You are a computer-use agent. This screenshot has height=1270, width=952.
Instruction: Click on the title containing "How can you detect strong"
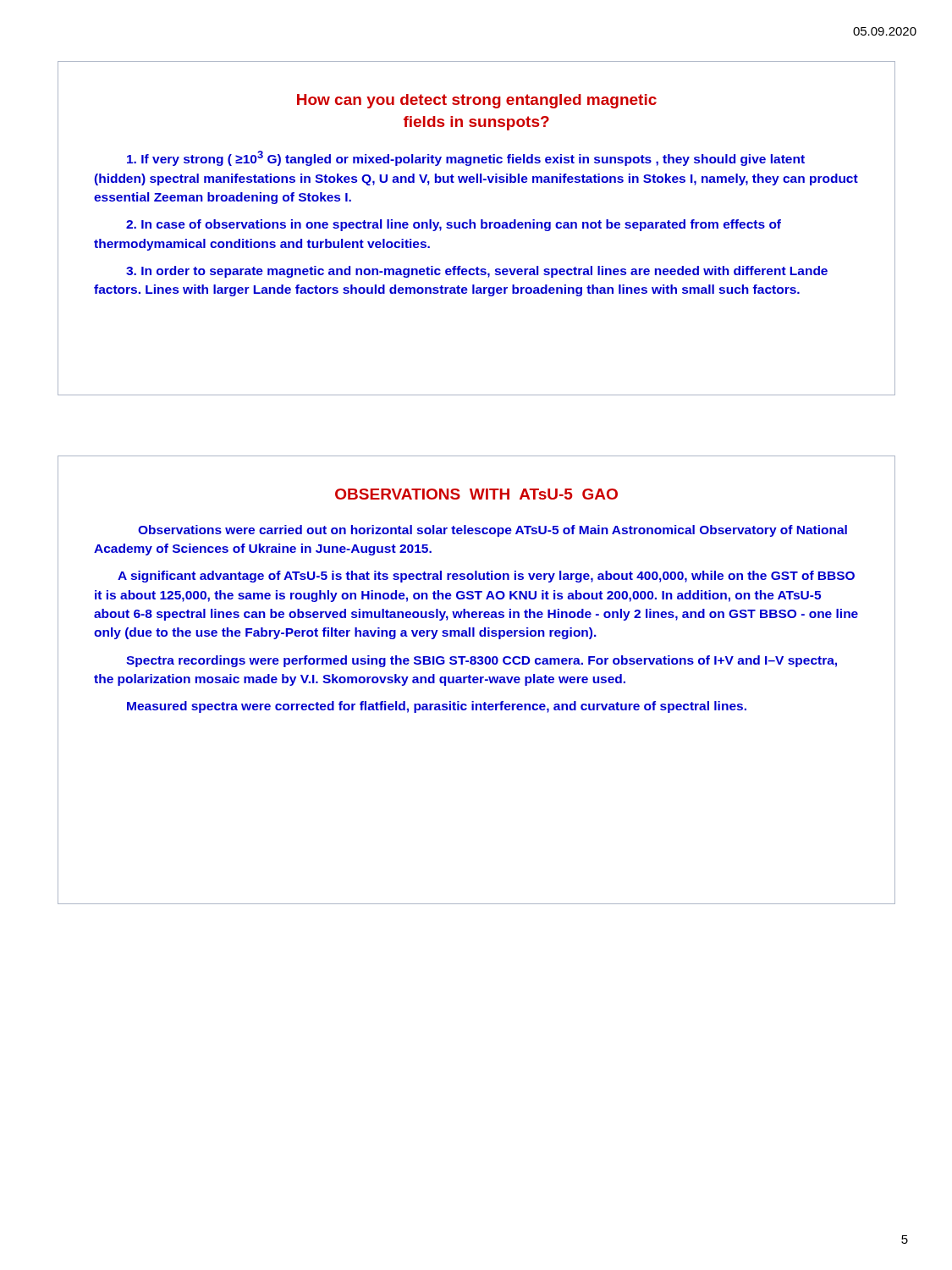pos(476,110)
